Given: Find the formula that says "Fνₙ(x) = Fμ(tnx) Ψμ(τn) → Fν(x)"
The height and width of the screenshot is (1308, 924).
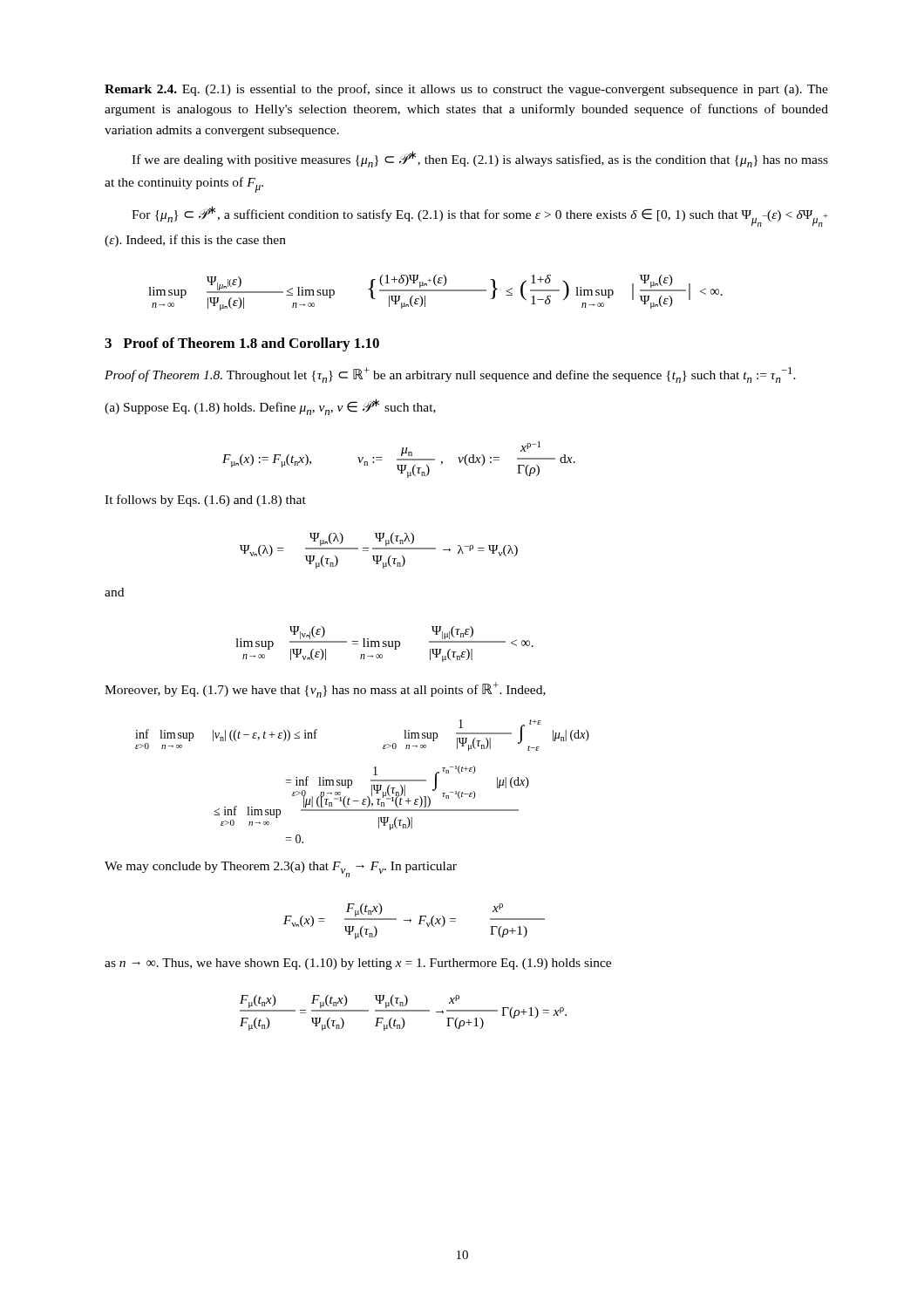Looking at the screenshot, I should pyautogui.click(x=466, y=916).
